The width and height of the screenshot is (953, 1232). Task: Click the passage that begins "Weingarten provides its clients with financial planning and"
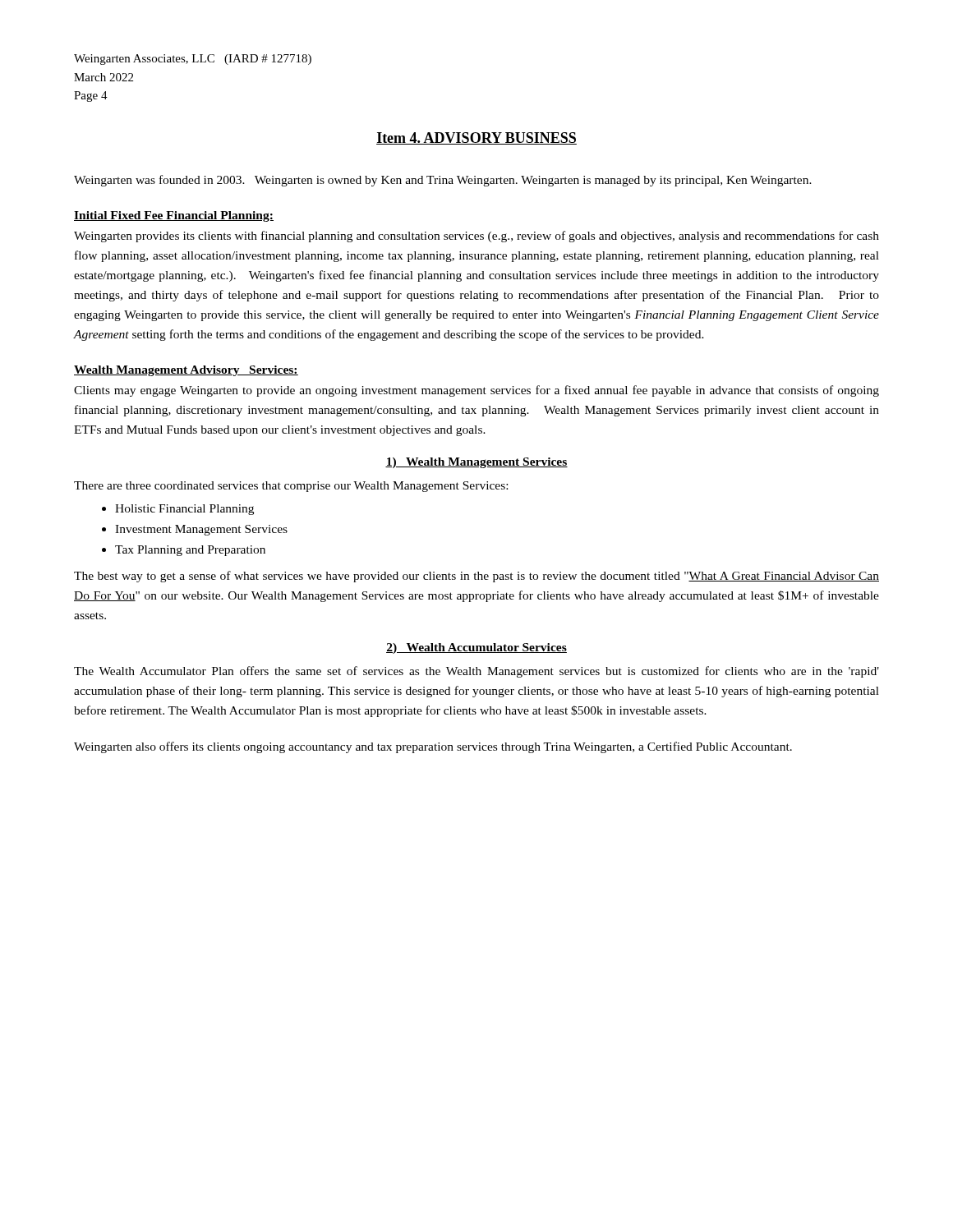click(476, 284)
